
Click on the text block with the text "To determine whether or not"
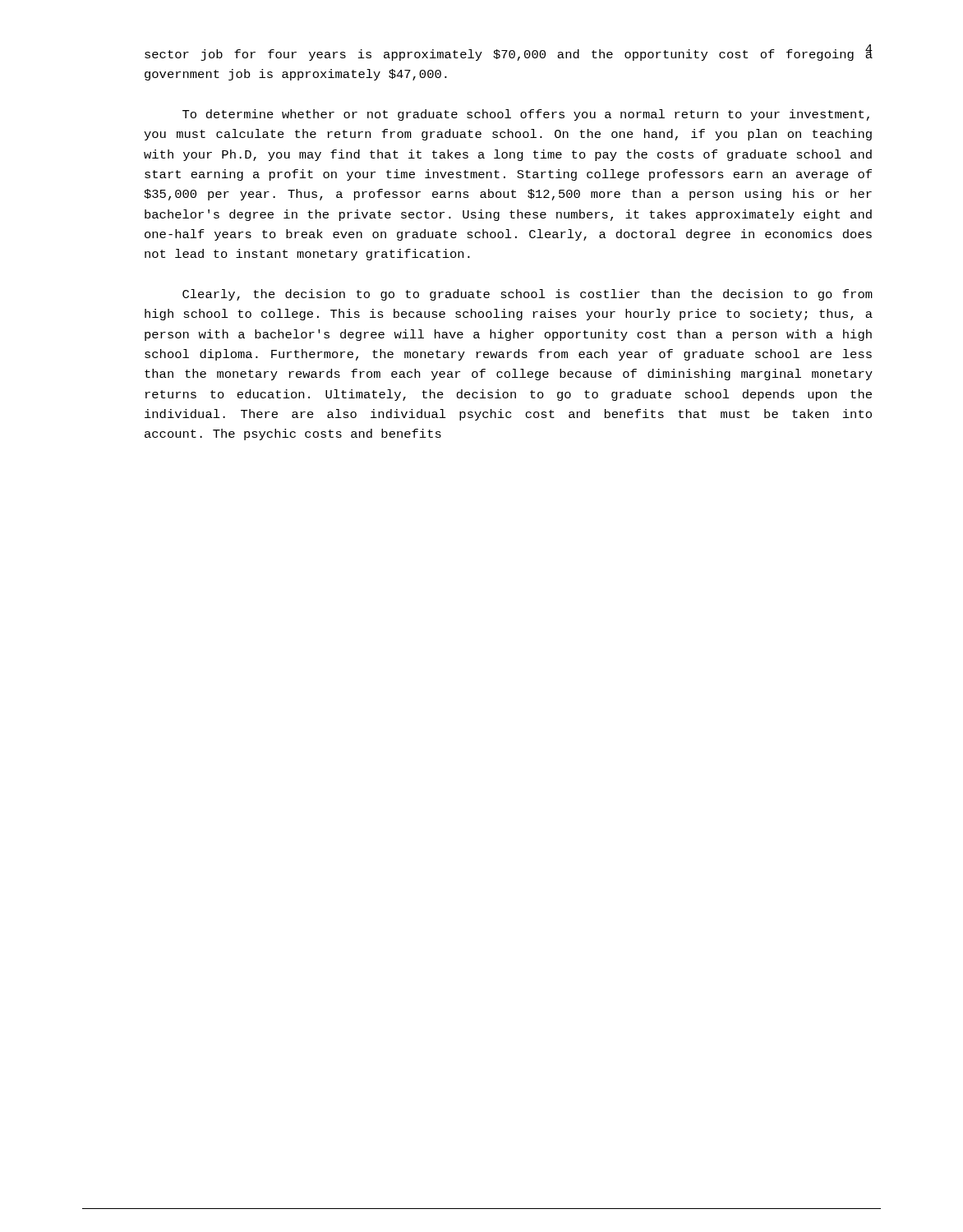point(508,185)
